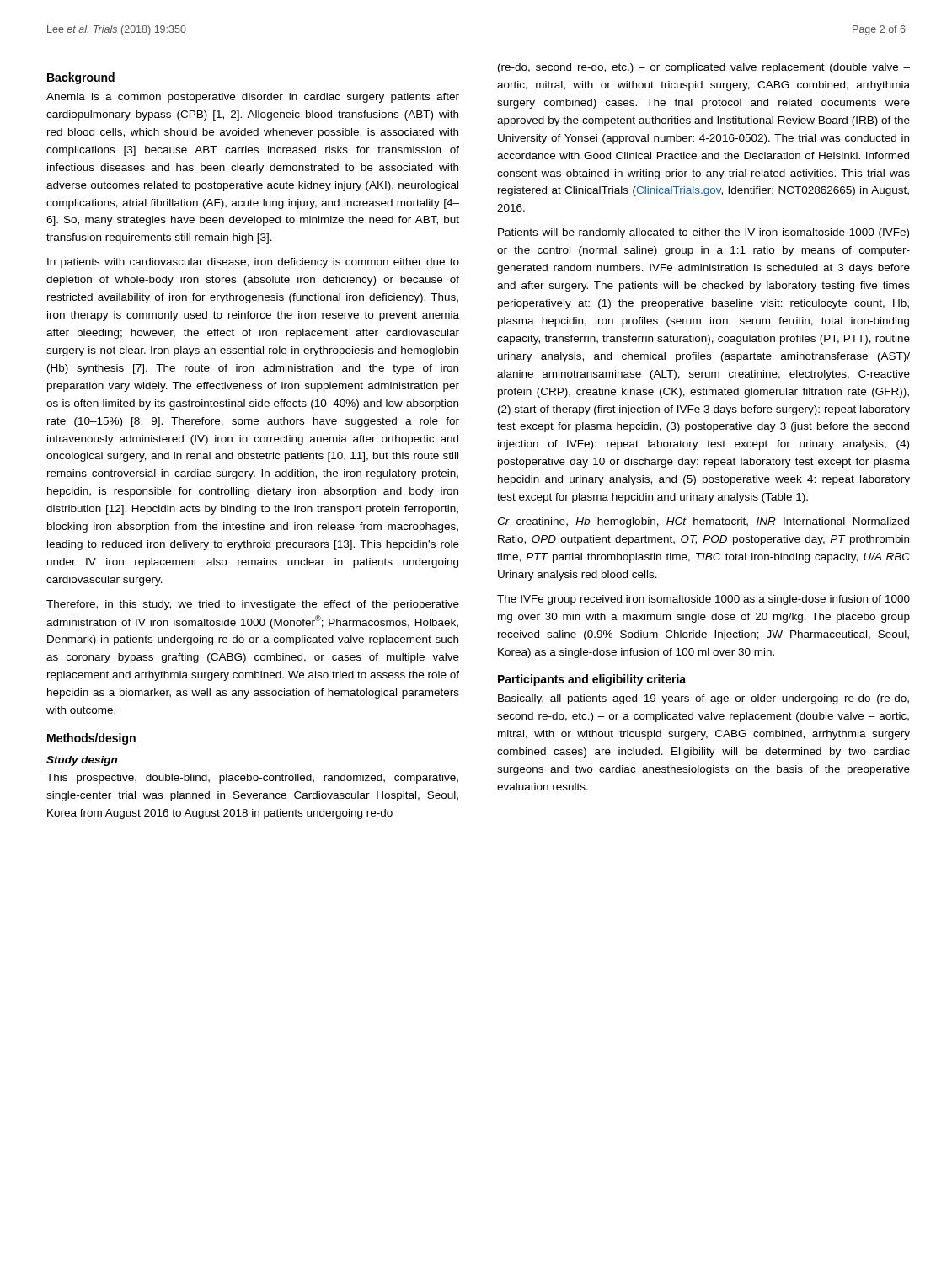The width and height of the screenshot is (952, 1264).
Task: Select the text block containing "(re-do, second re-do, etc.) – or complicated"
Action: (x=703, y=360)
